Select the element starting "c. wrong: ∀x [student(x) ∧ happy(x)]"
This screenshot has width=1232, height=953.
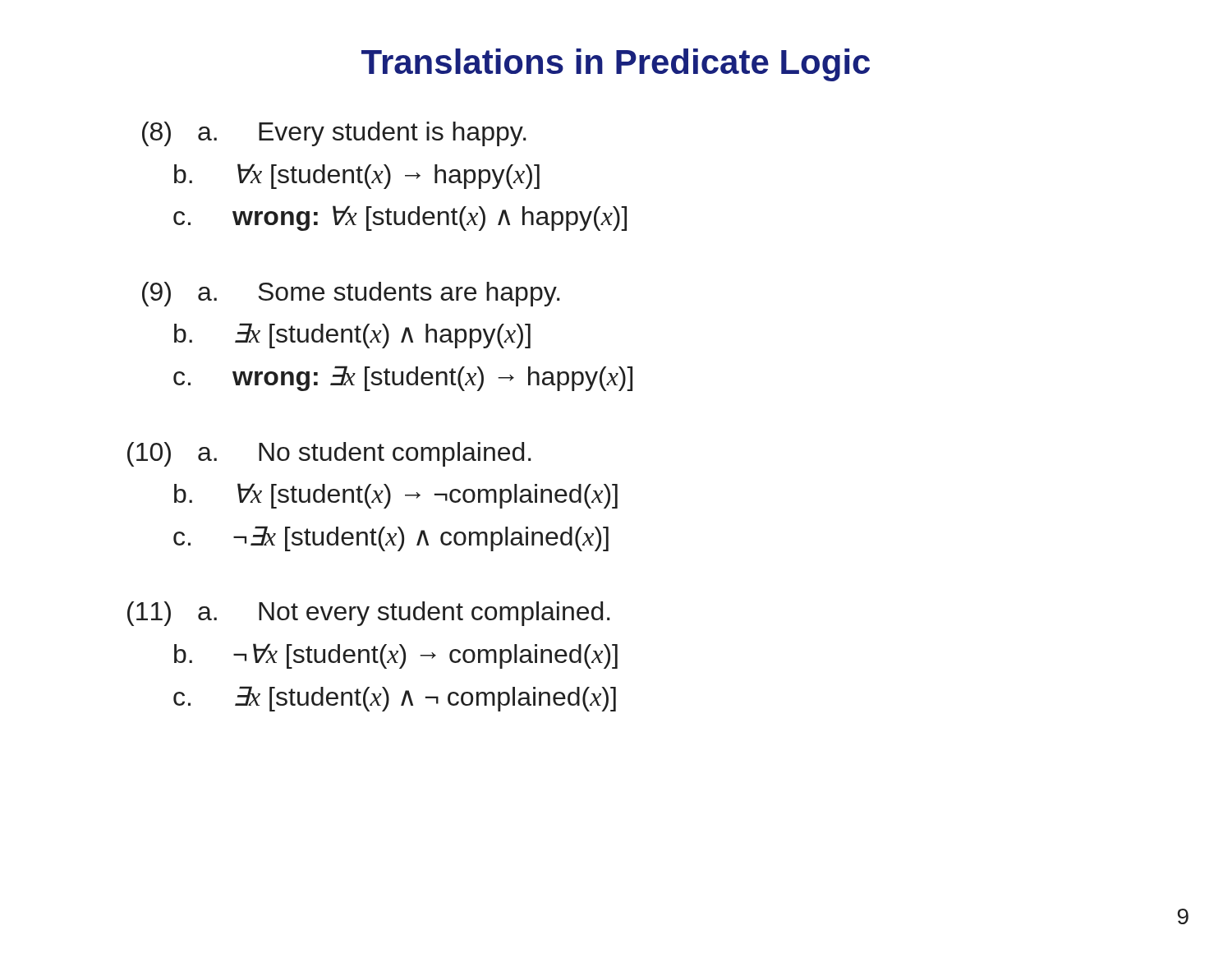pos(401,217)
